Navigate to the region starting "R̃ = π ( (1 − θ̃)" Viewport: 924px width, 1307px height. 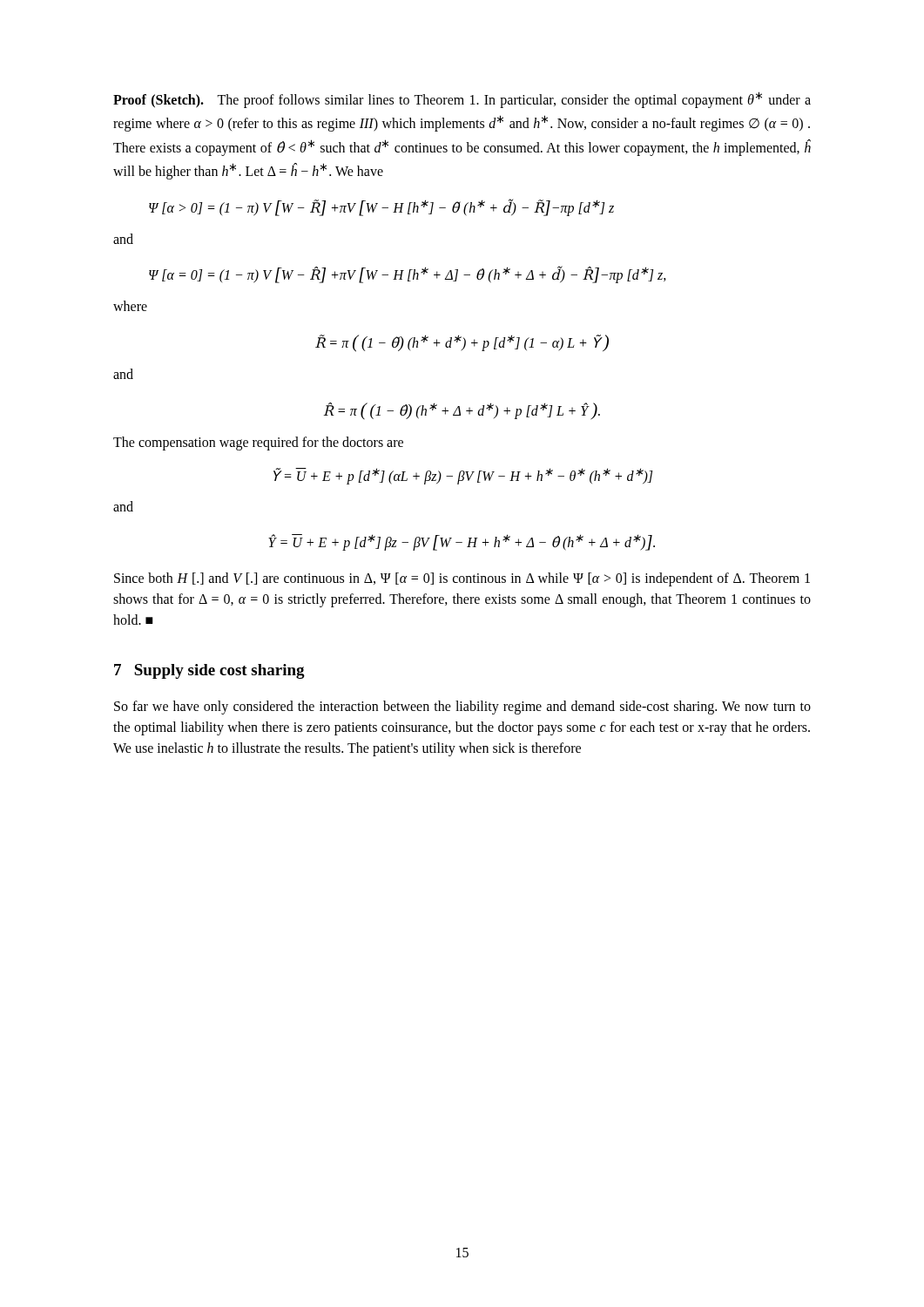(462, 341)
